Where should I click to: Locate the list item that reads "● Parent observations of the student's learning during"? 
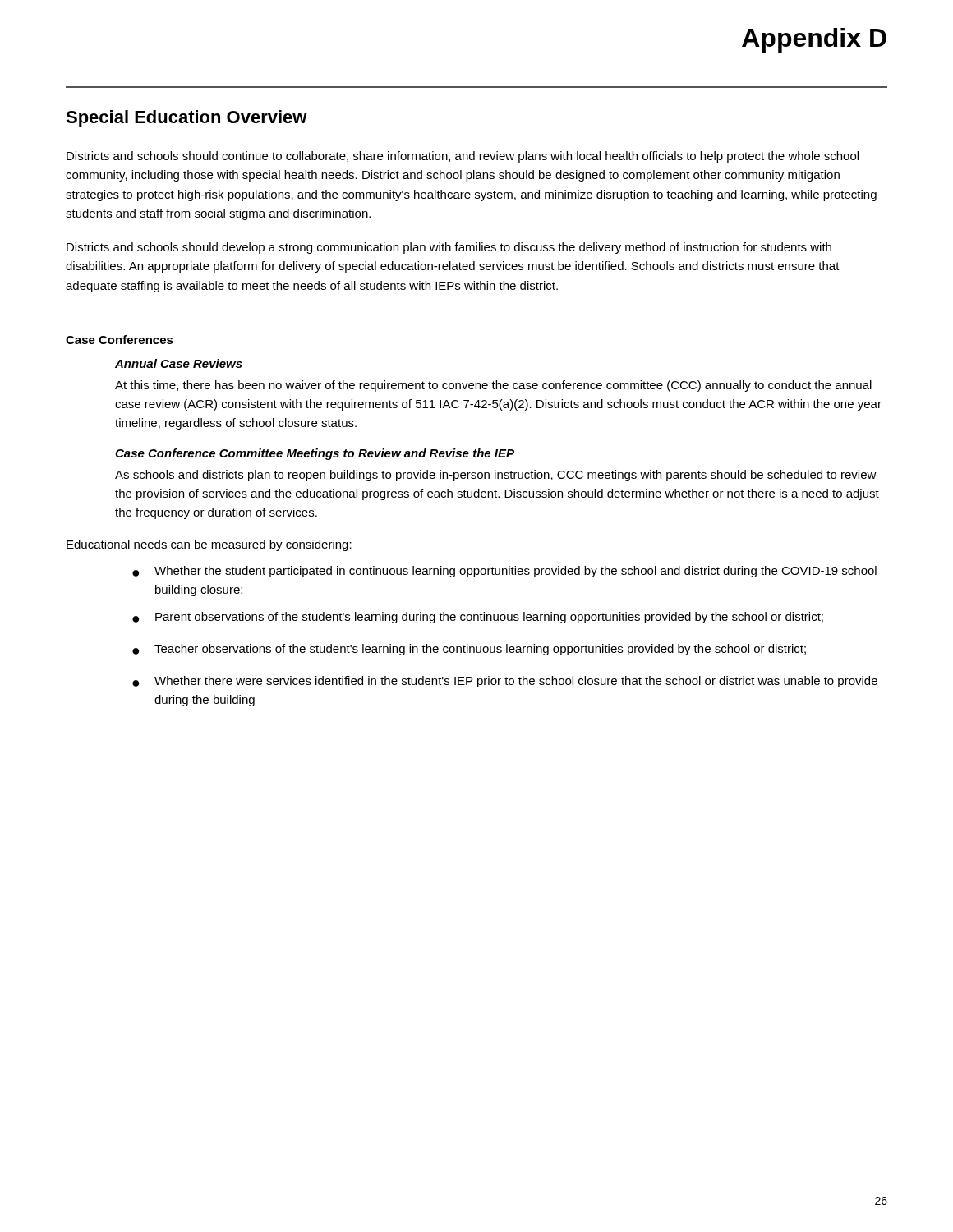tap(509, 619)
